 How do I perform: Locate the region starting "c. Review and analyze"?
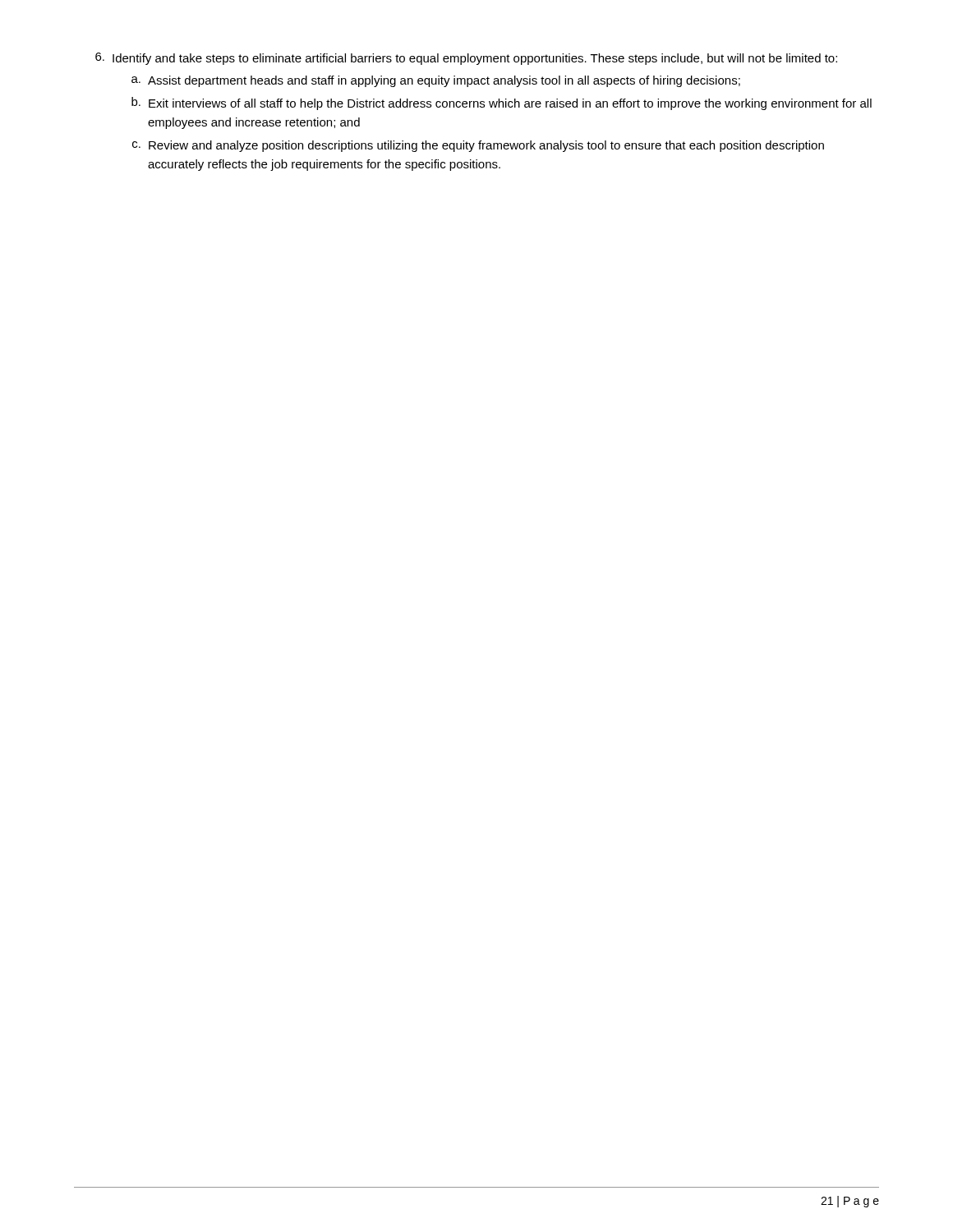[495, 155]
